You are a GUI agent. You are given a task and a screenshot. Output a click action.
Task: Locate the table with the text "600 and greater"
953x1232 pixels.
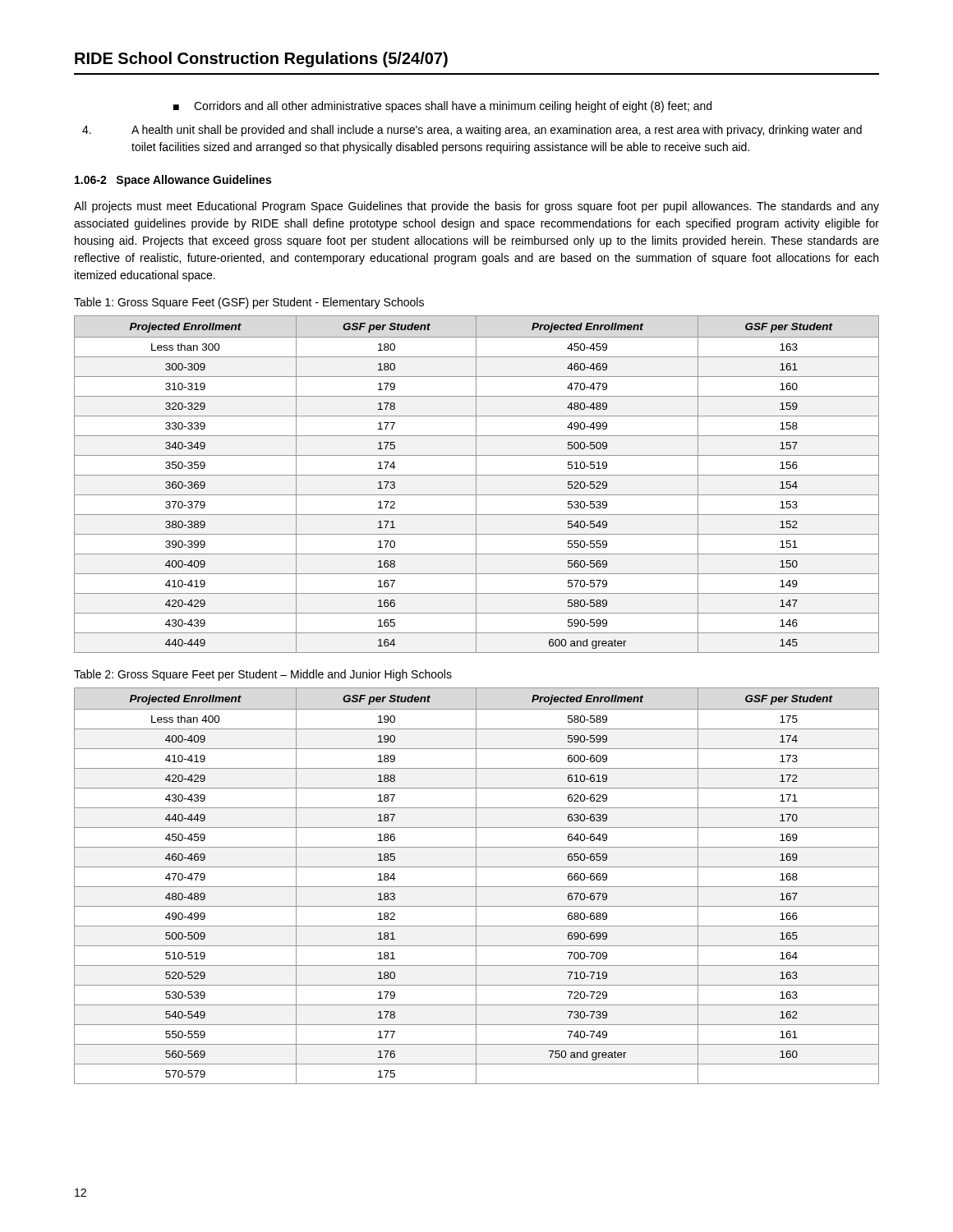point(476,484)
